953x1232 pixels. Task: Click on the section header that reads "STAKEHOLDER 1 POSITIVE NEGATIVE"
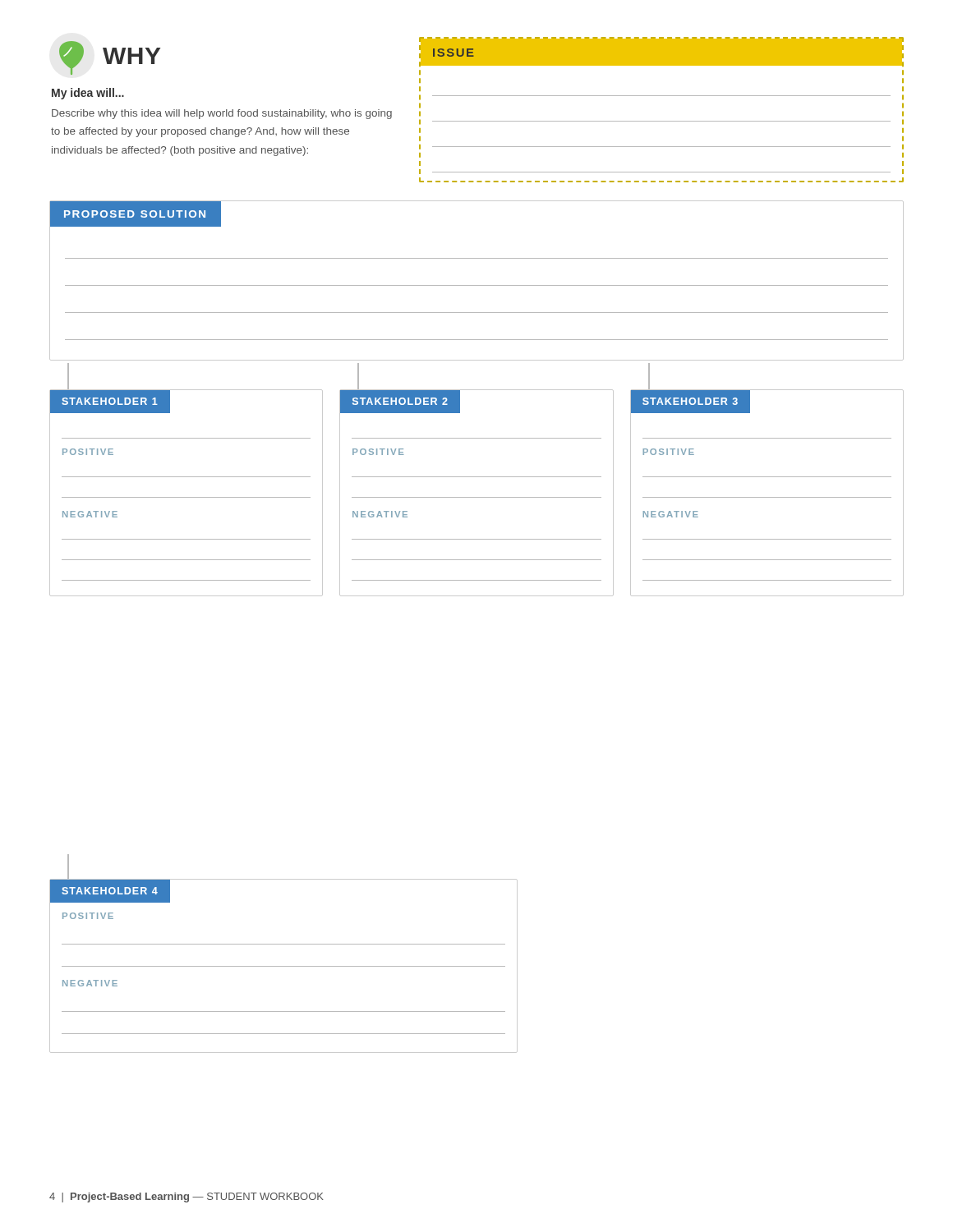click(x=186, y=485)
